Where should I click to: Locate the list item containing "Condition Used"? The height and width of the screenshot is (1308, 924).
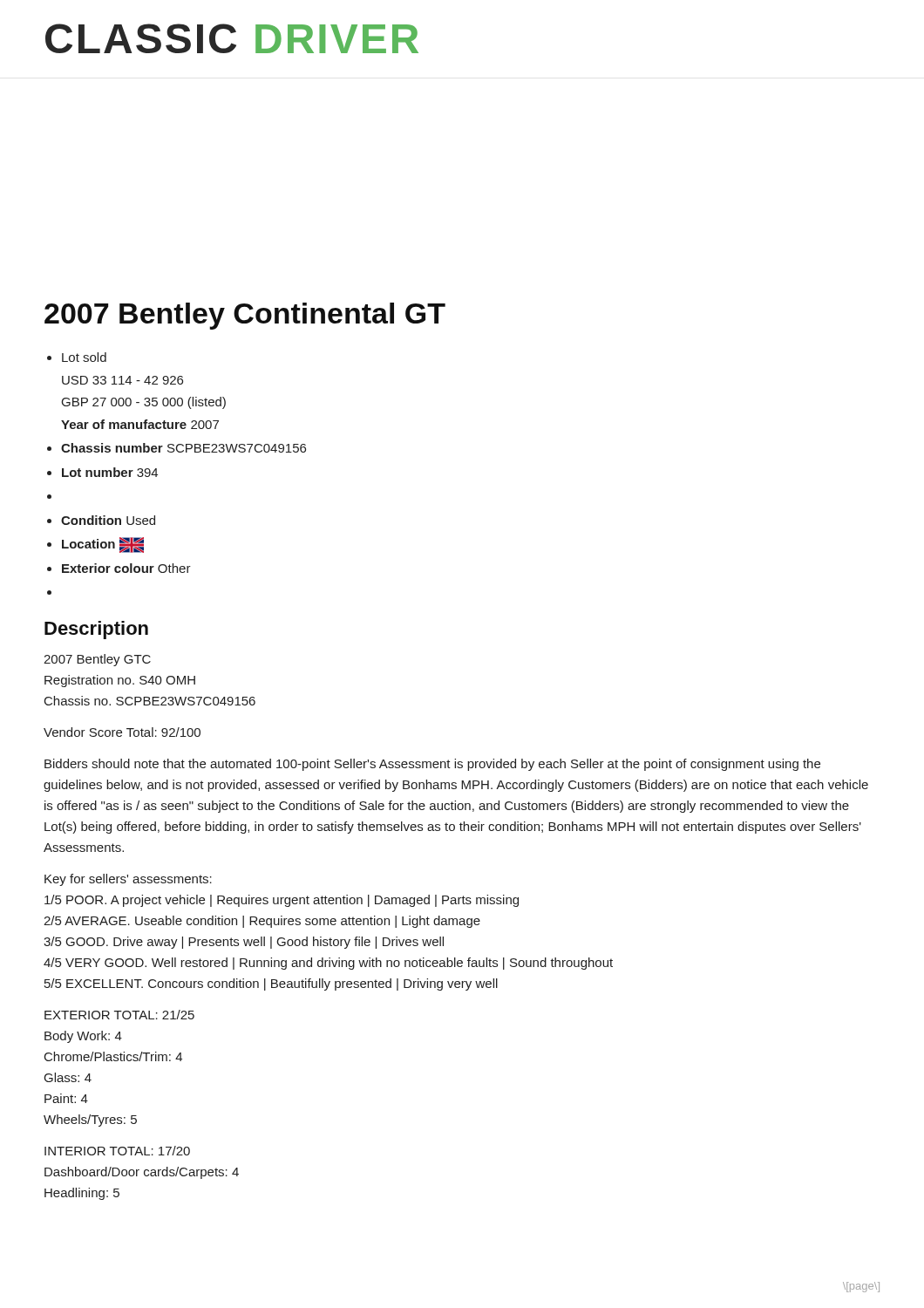point(108,520)
